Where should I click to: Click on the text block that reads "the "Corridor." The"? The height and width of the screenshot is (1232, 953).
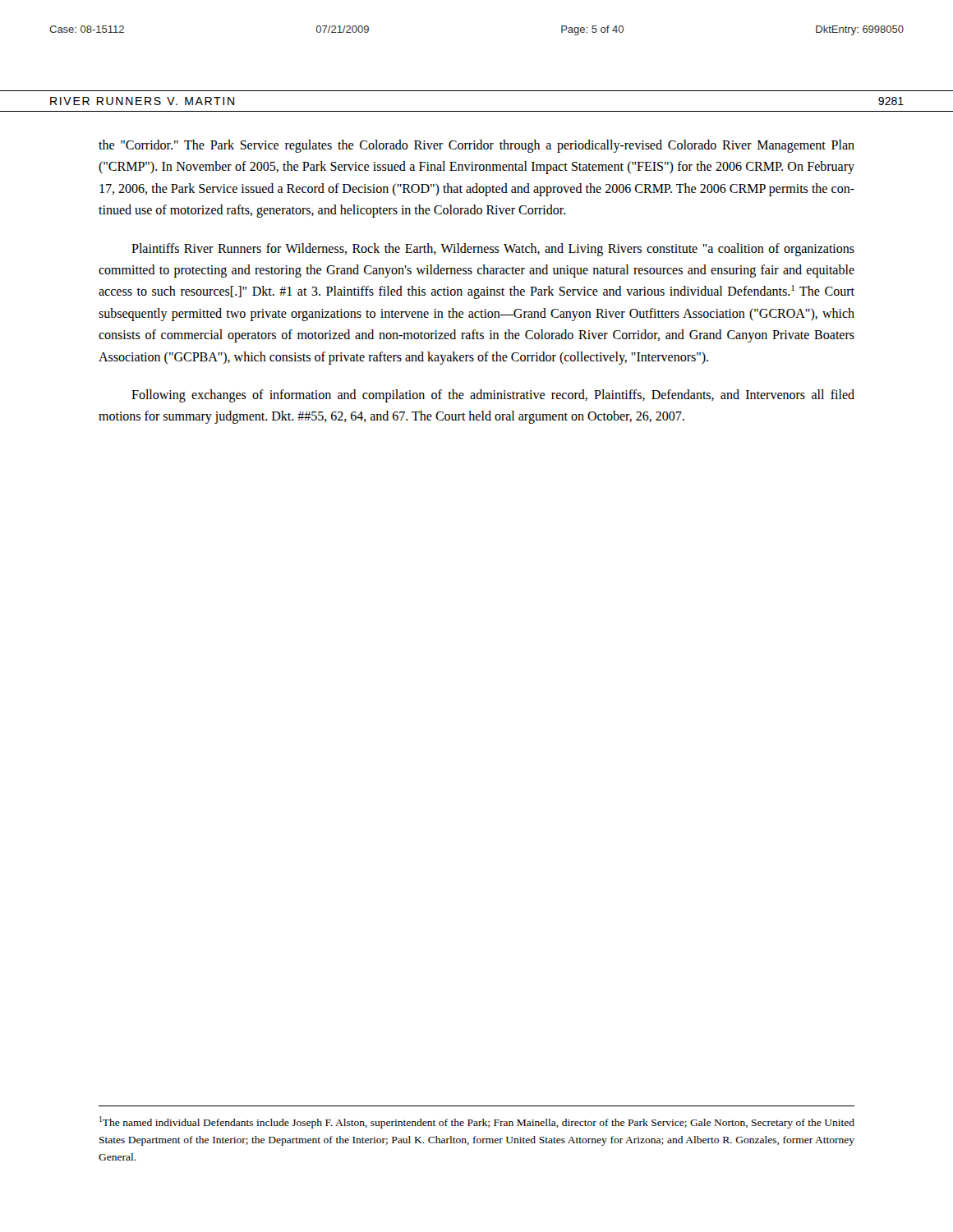click(x=476, y=178)
